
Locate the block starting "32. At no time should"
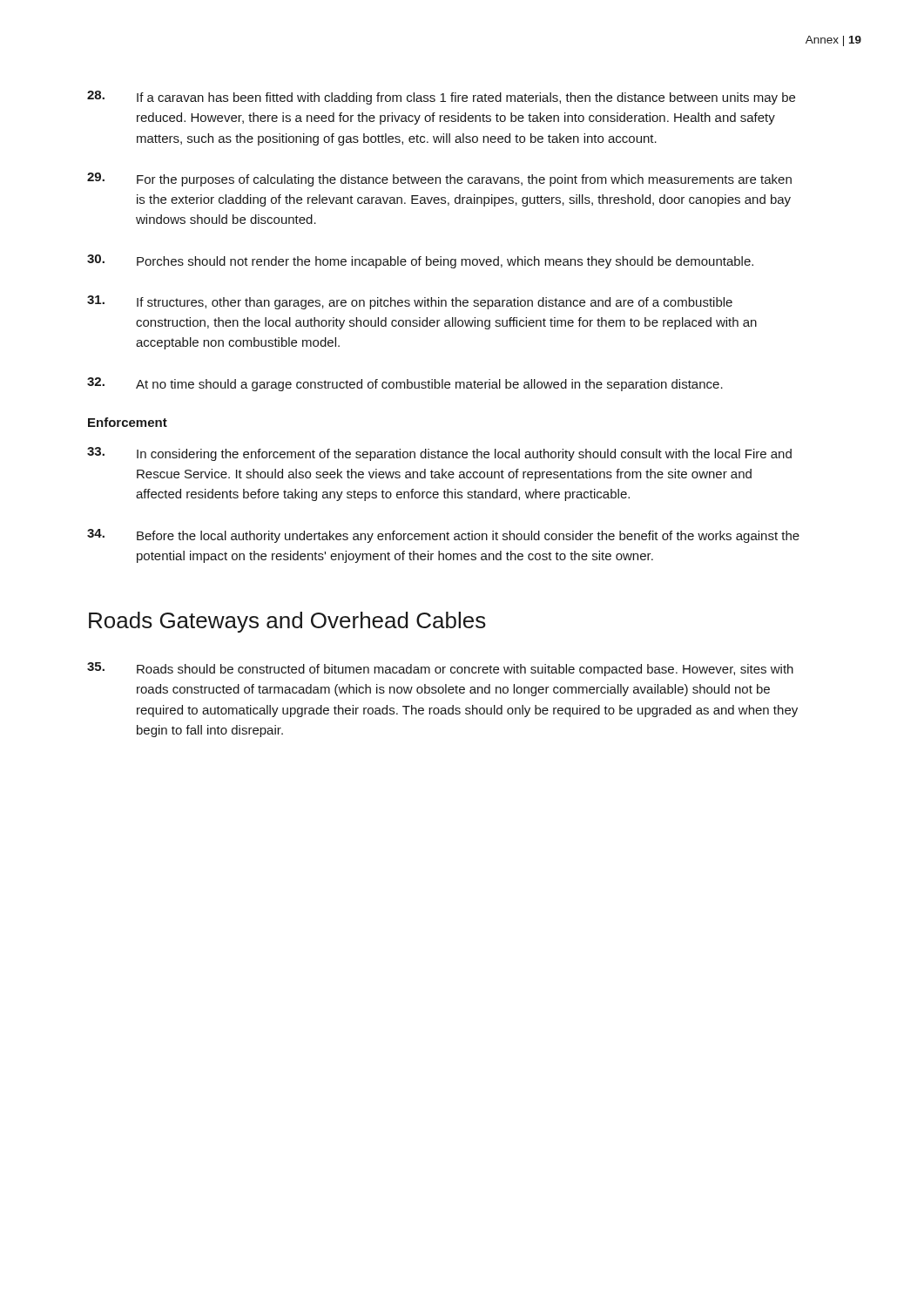tap(405, 384)
